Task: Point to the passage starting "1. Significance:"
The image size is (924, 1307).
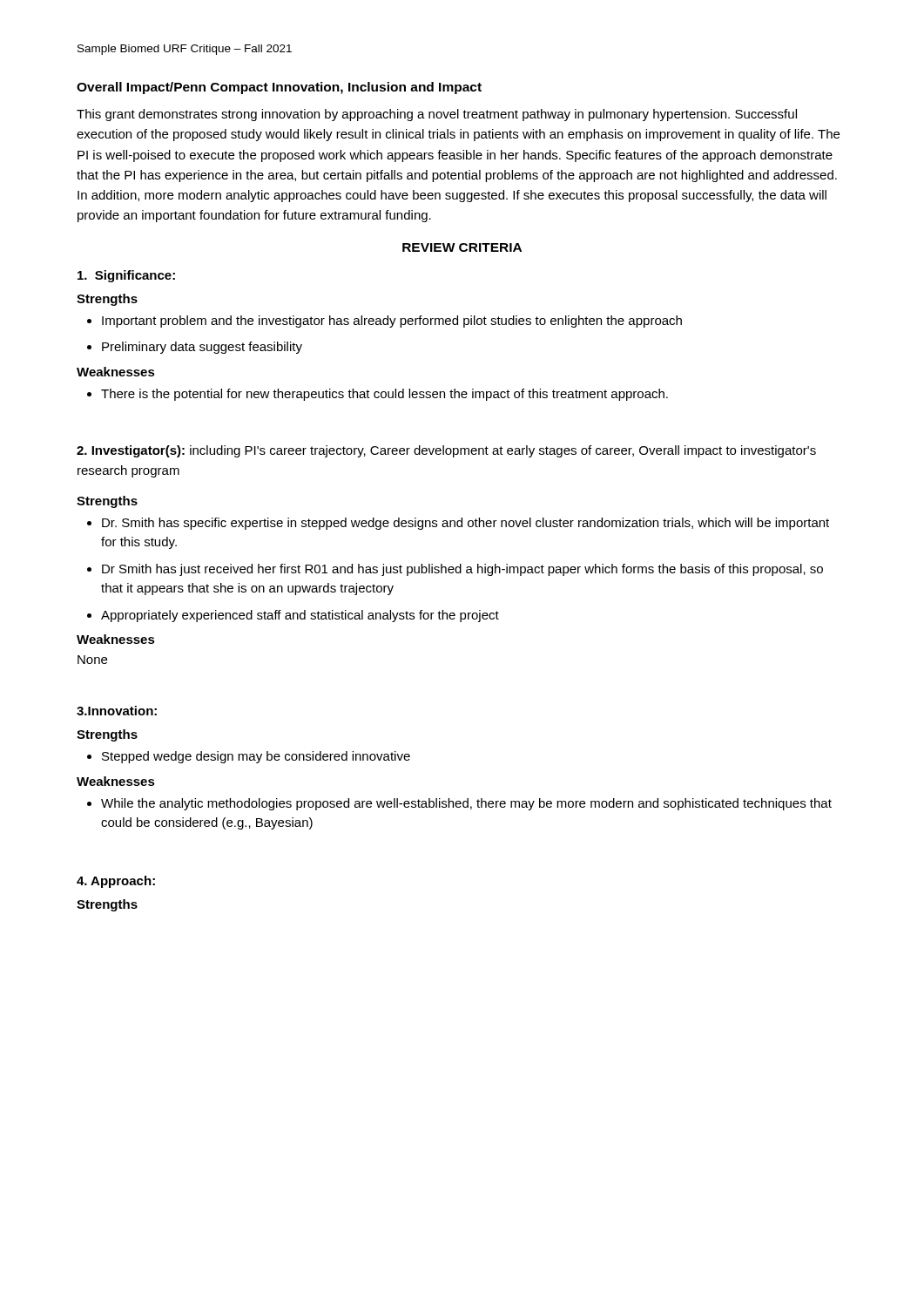Action: (x=126, y=274)
